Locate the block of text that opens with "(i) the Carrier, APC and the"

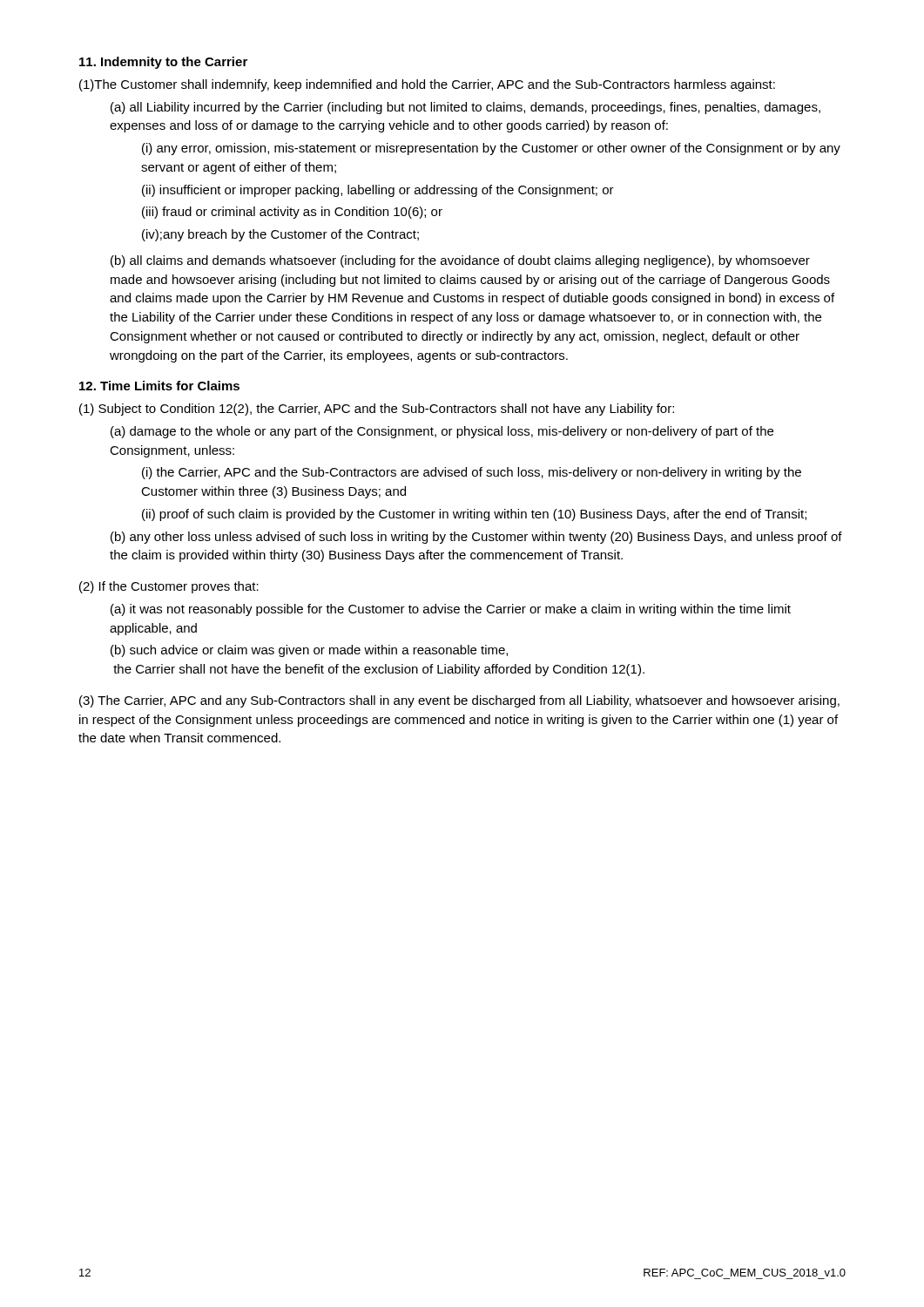471,481
